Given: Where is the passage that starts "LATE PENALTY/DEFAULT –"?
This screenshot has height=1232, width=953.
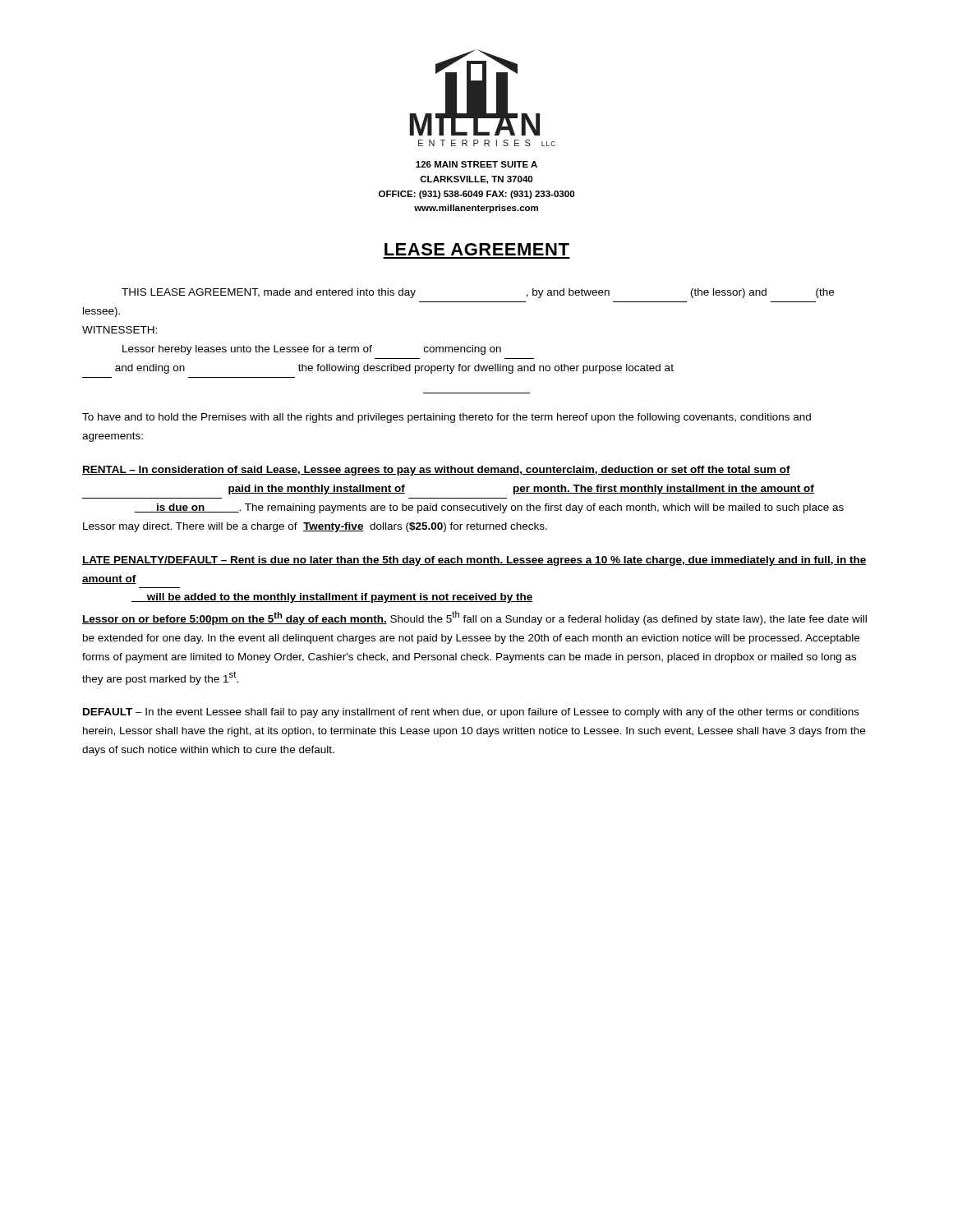Looking at the screenshot, I should (x=475, y=619).
